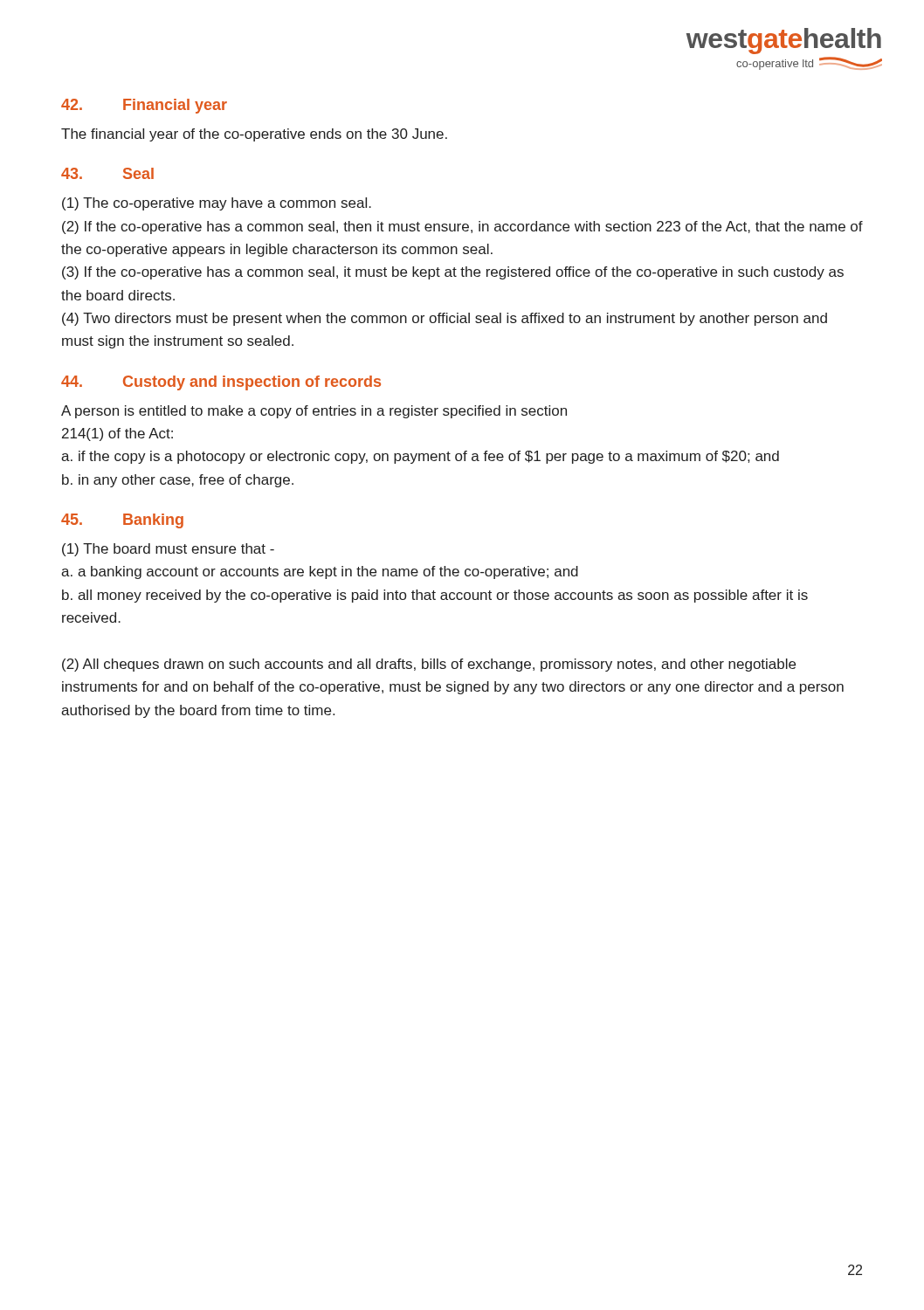
Task: Point to the block beginning "A person is entitled to make a"
Action: pos(420,445)
